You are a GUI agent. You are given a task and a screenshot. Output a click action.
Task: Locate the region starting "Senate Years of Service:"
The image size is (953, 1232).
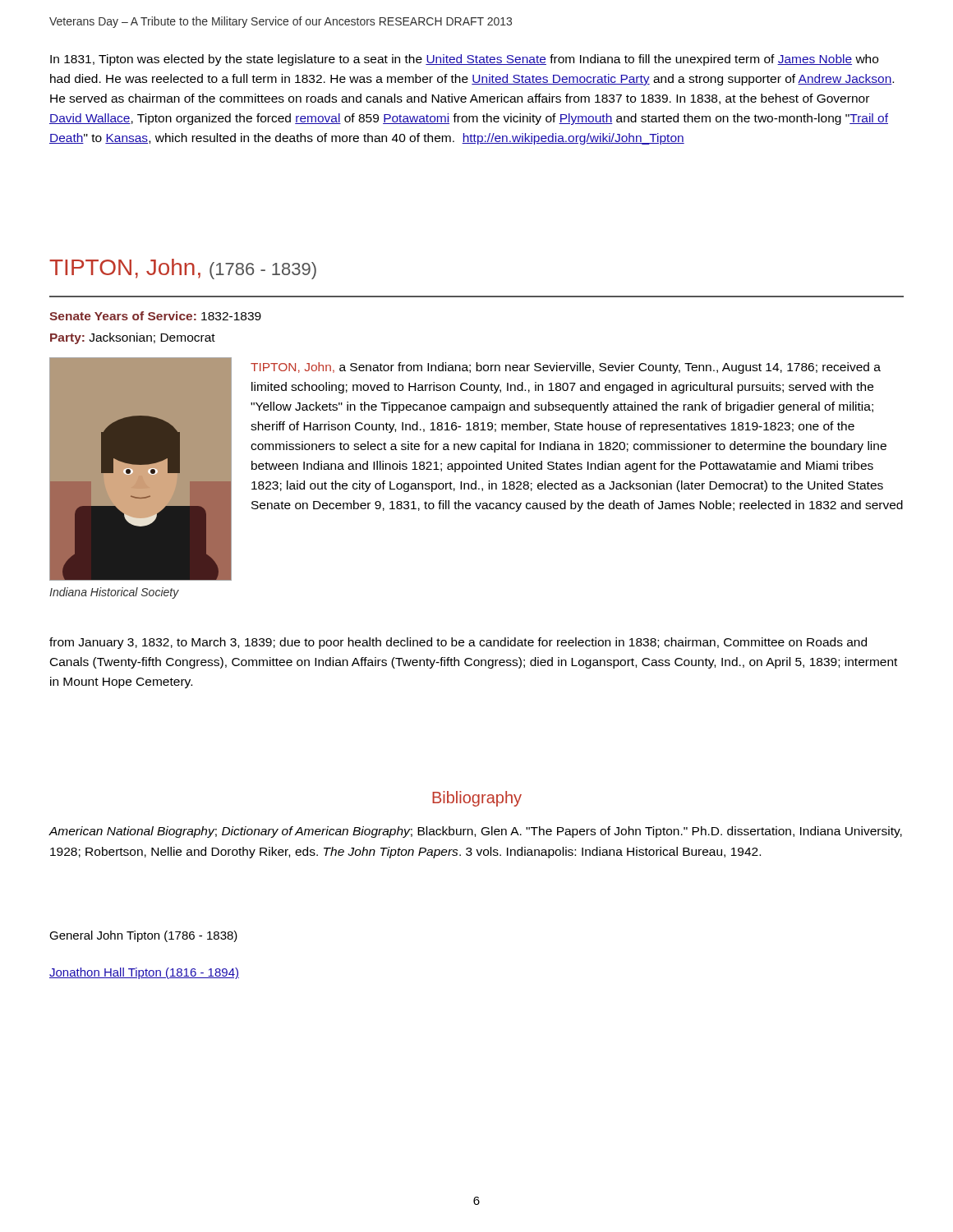(x=155, y=327)
